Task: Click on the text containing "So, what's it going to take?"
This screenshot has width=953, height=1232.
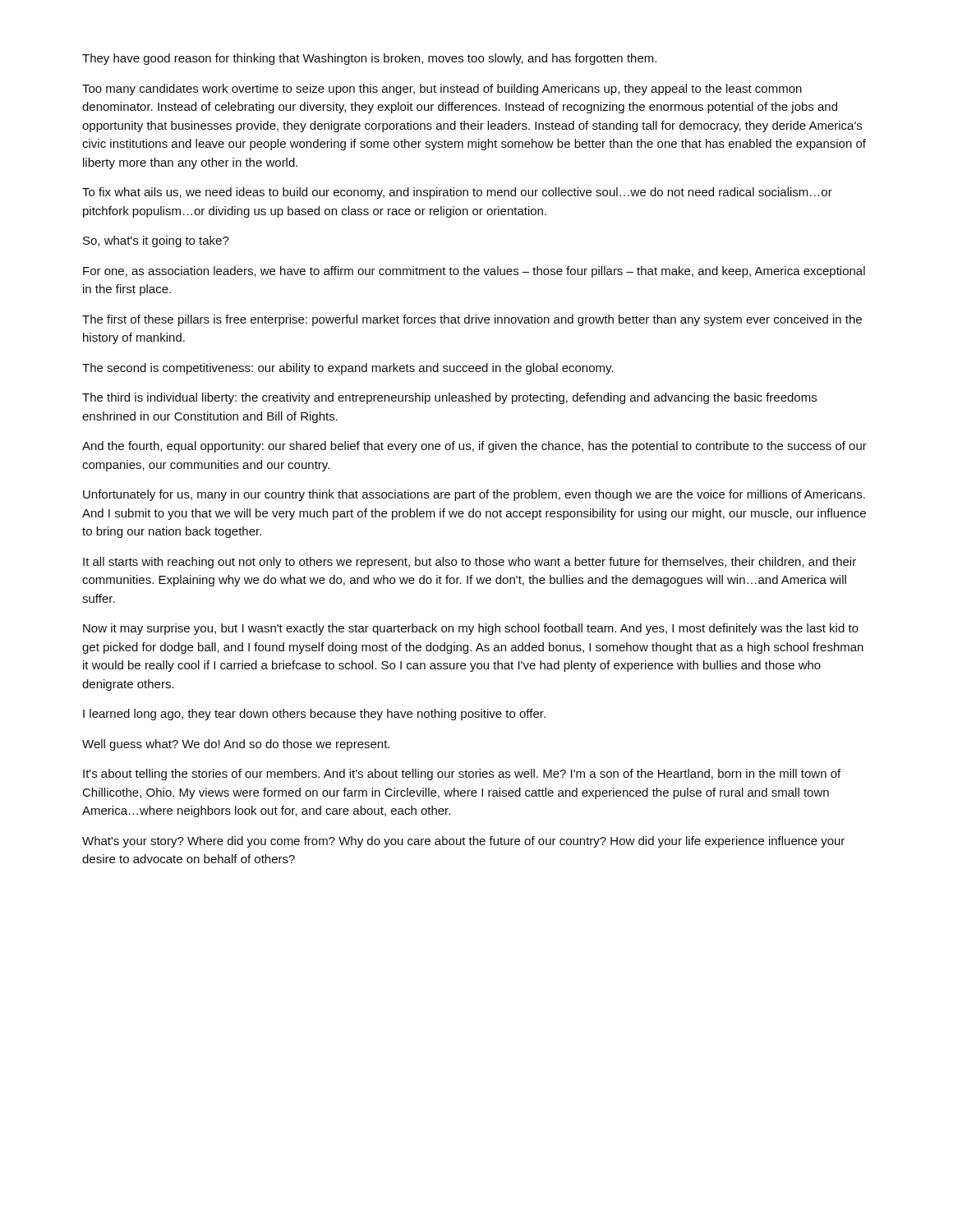Action: coord(156,240)
